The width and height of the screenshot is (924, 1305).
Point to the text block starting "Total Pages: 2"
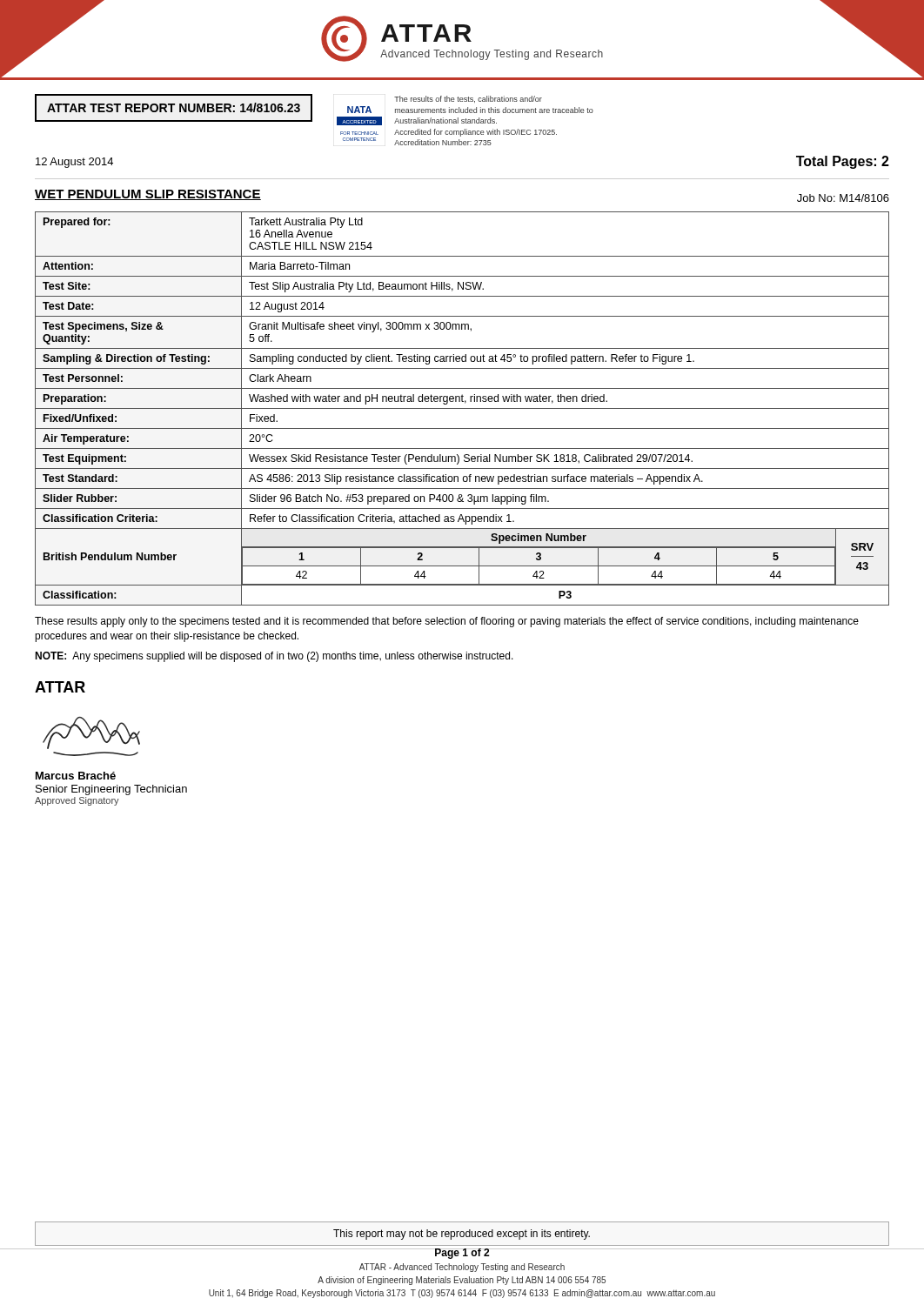[x=843, y=161]
